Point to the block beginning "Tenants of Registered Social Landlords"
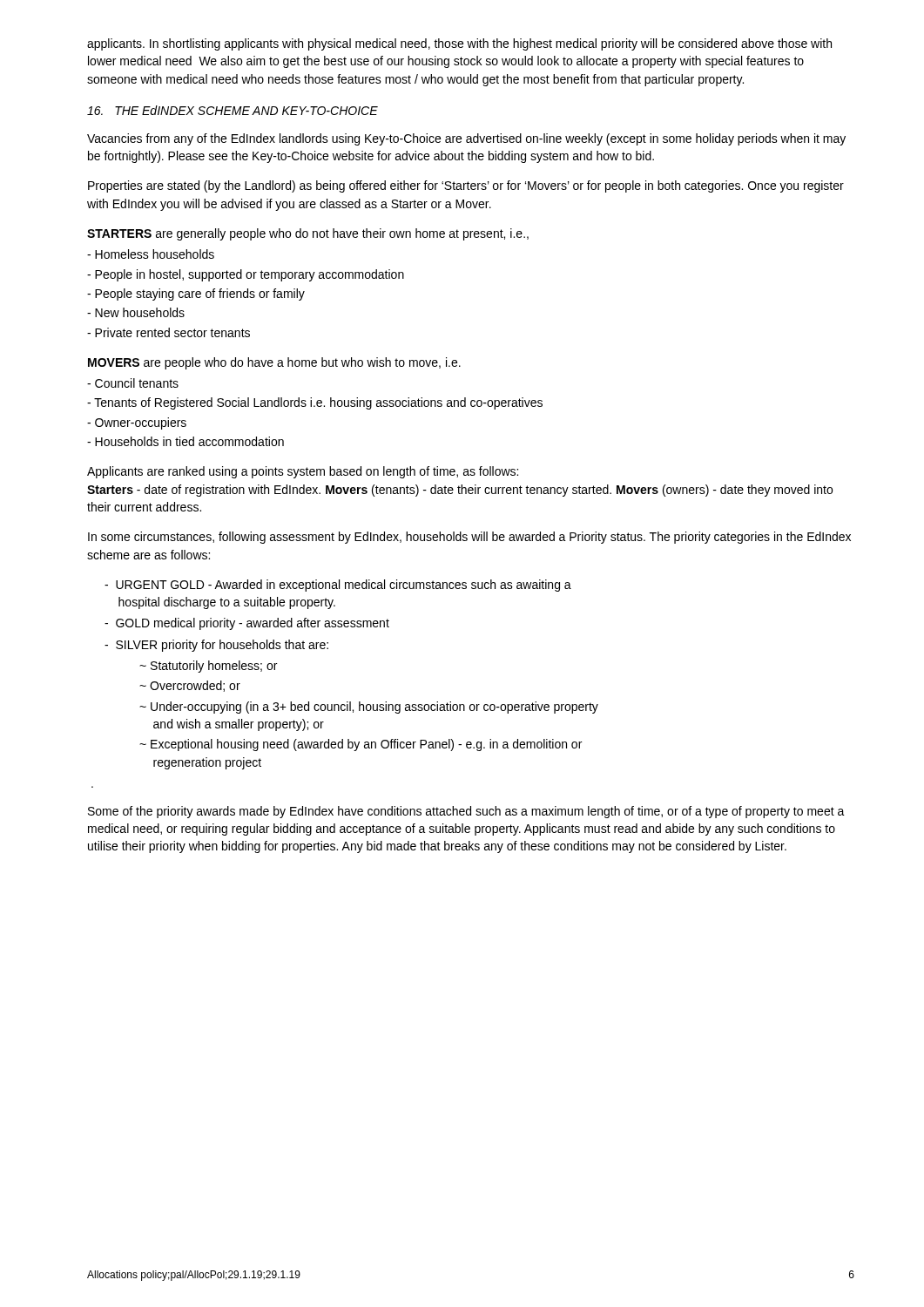Viewport: 924px width, 1307px height. click(315, 403)
